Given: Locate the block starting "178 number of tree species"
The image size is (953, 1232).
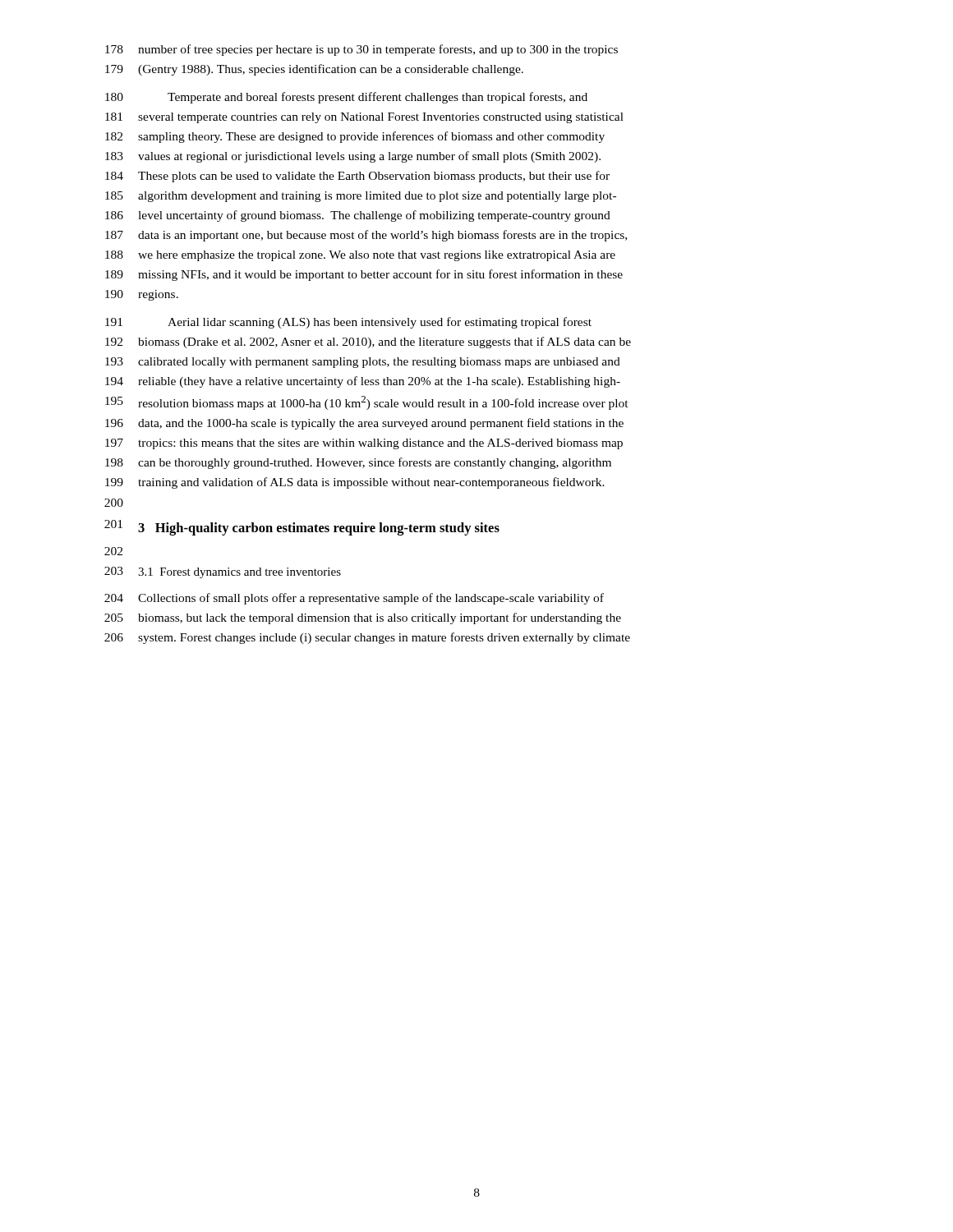Looking at the screenshot, I should click(483, 59).
